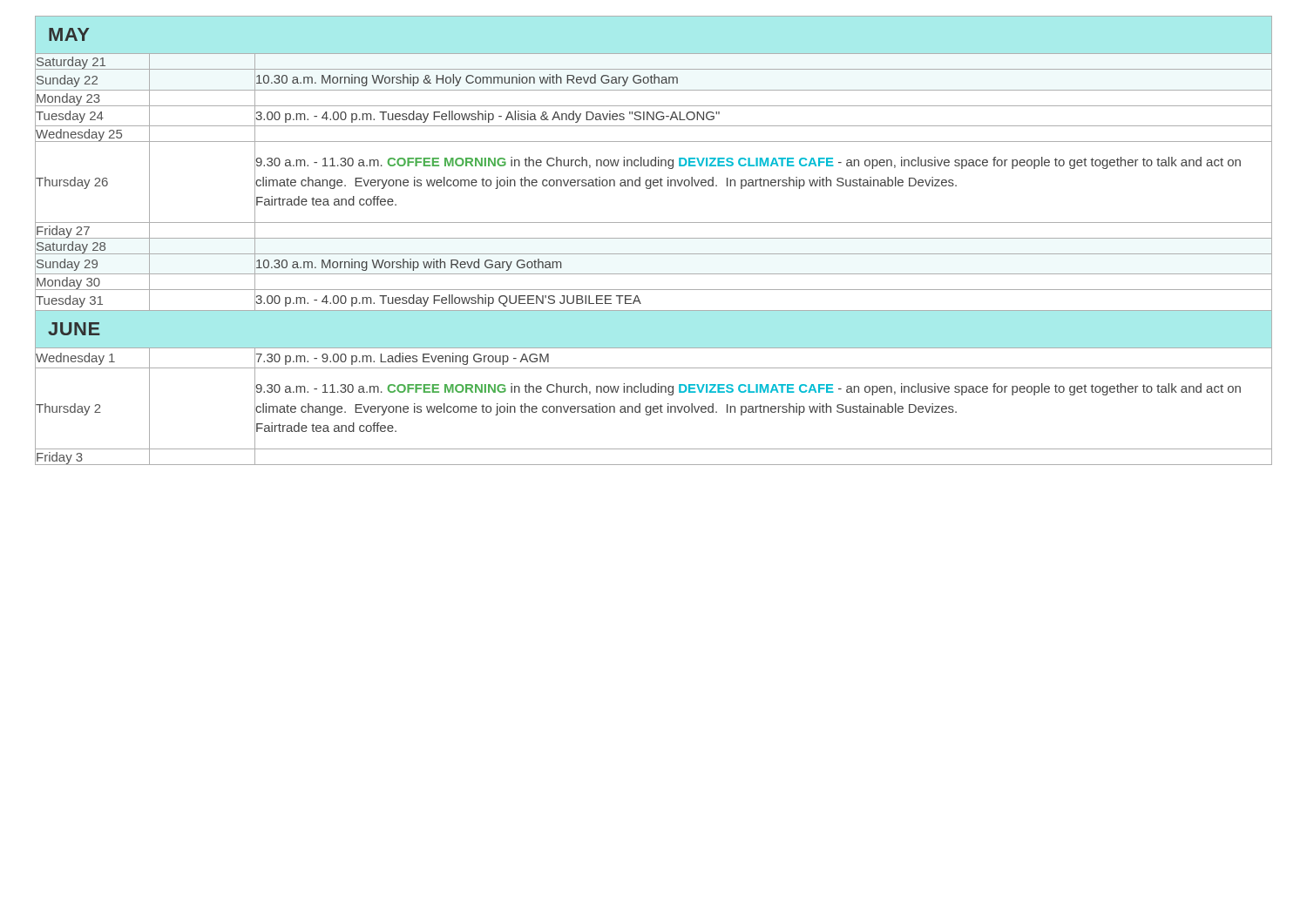Locate the text "Friday 27"
1307x924 pixels.
tap(63, 230)
